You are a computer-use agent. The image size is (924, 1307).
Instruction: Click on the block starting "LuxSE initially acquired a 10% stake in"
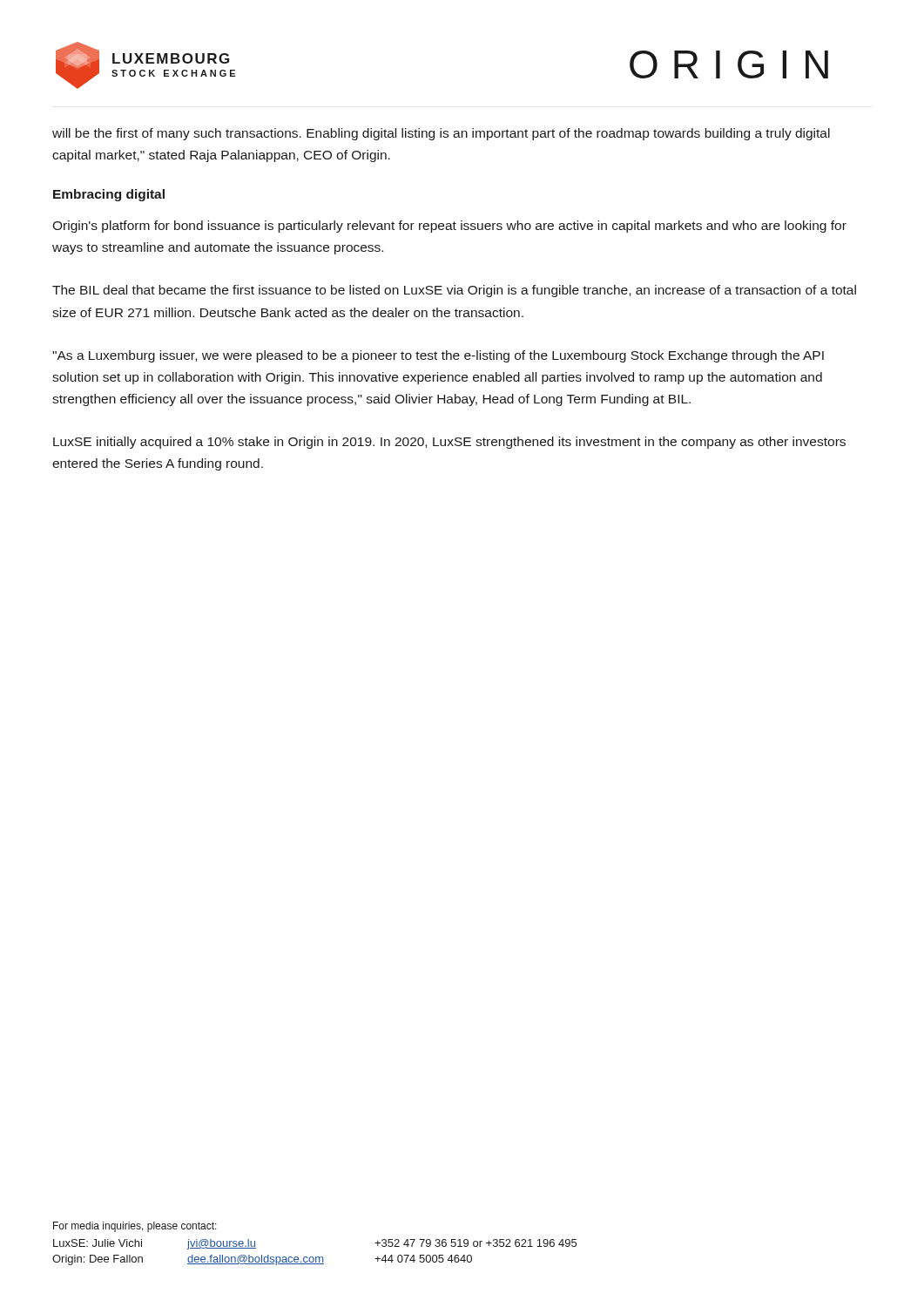[449, 452]
